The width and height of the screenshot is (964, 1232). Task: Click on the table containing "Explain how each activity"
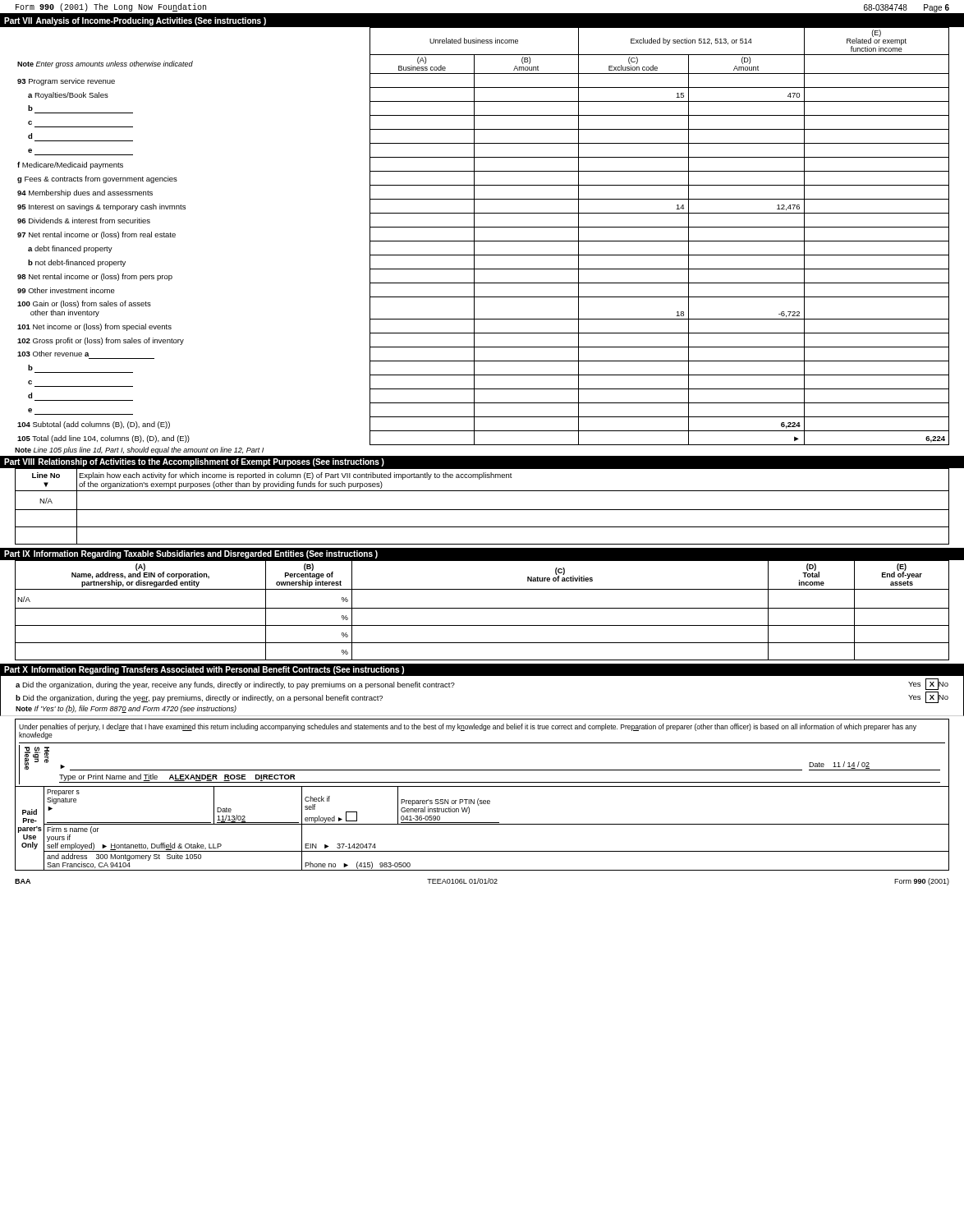pyautogui.click(x=482, y=506)
